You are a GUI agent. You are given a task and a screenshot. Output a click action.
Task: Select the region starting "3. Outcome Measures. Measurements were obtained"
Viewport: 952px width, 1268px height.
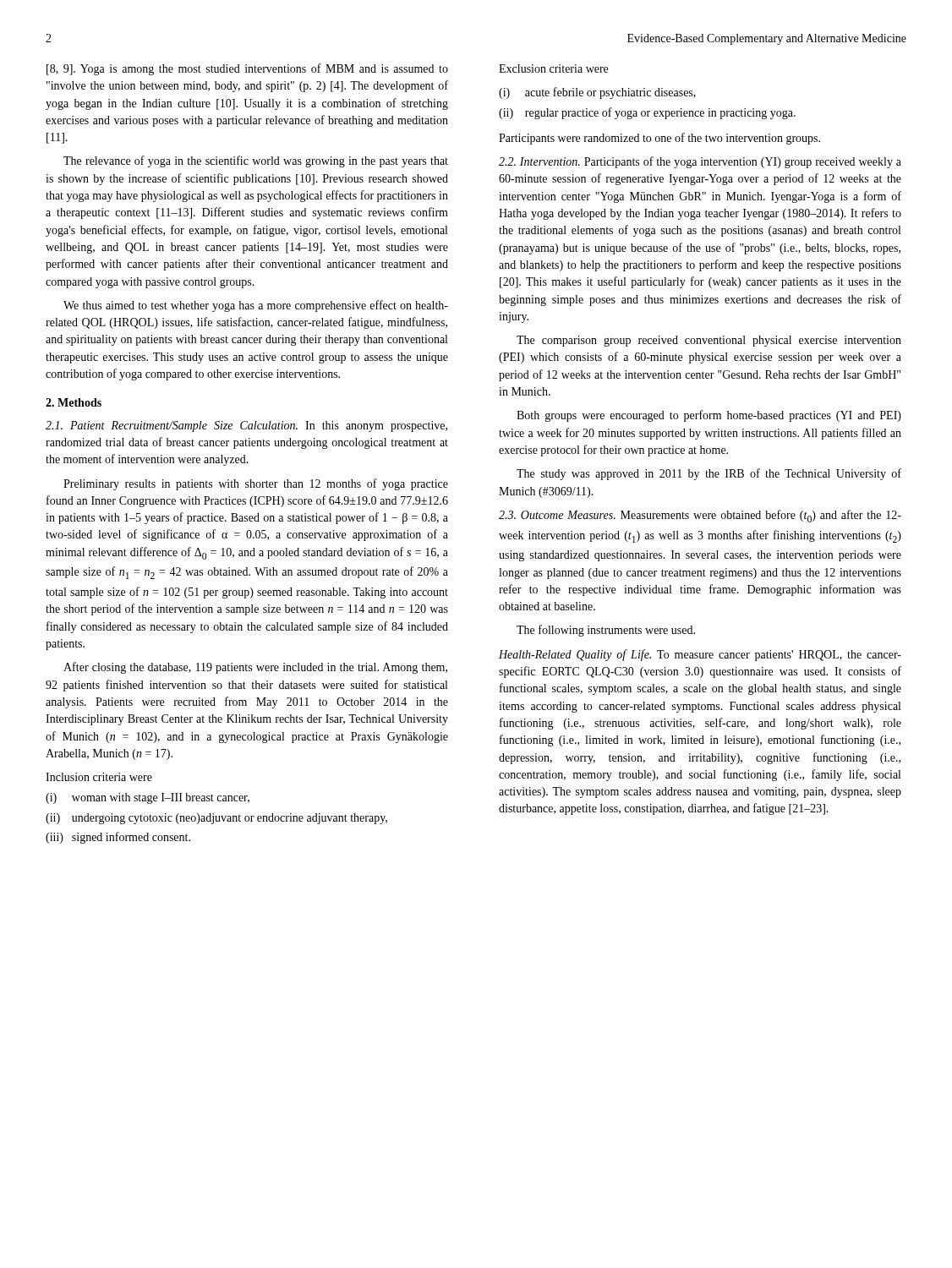point(700,663)
